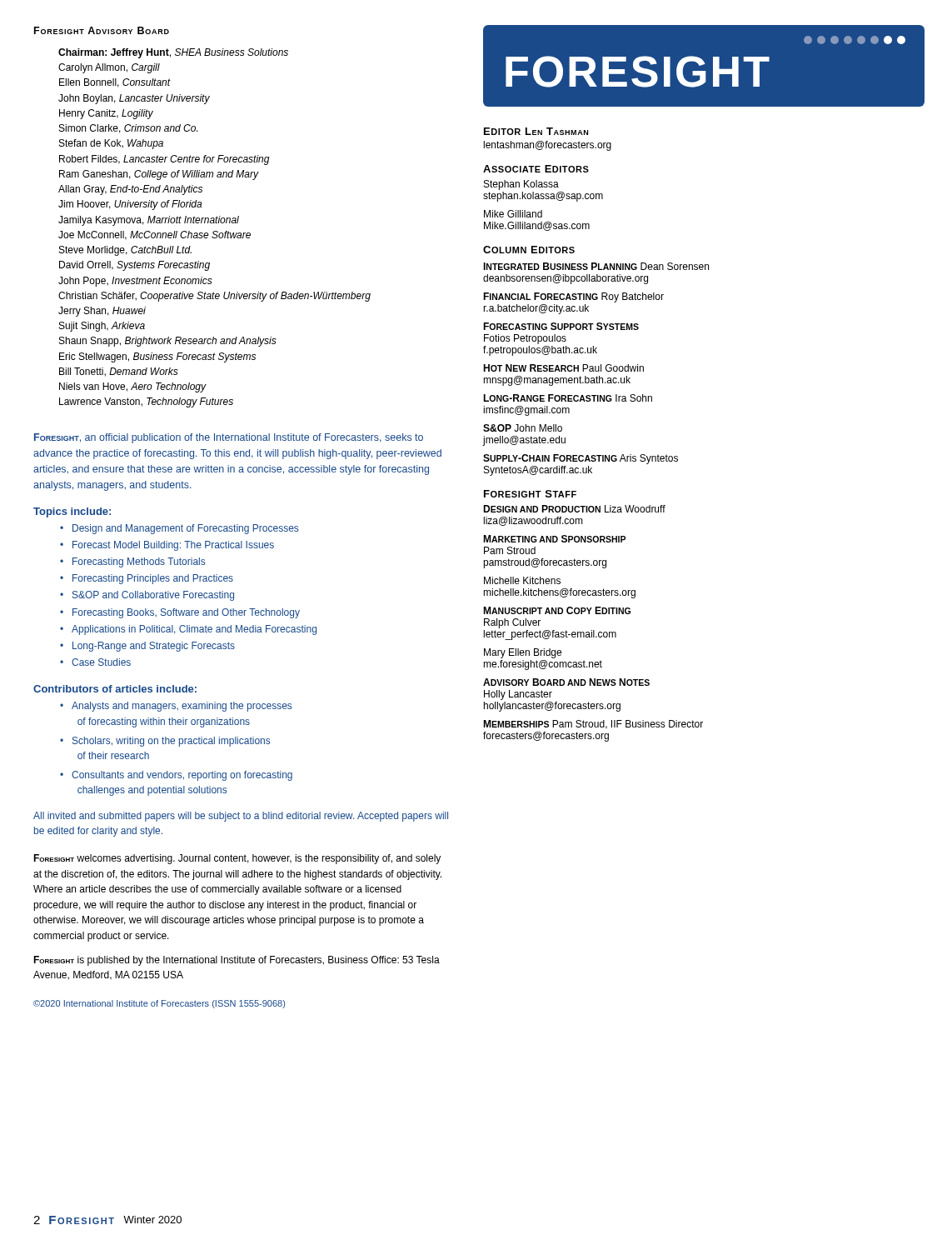Find the section header containing "ASSOCIATE EDITORS"
The image size is (952, 1250).
[536, 169]
